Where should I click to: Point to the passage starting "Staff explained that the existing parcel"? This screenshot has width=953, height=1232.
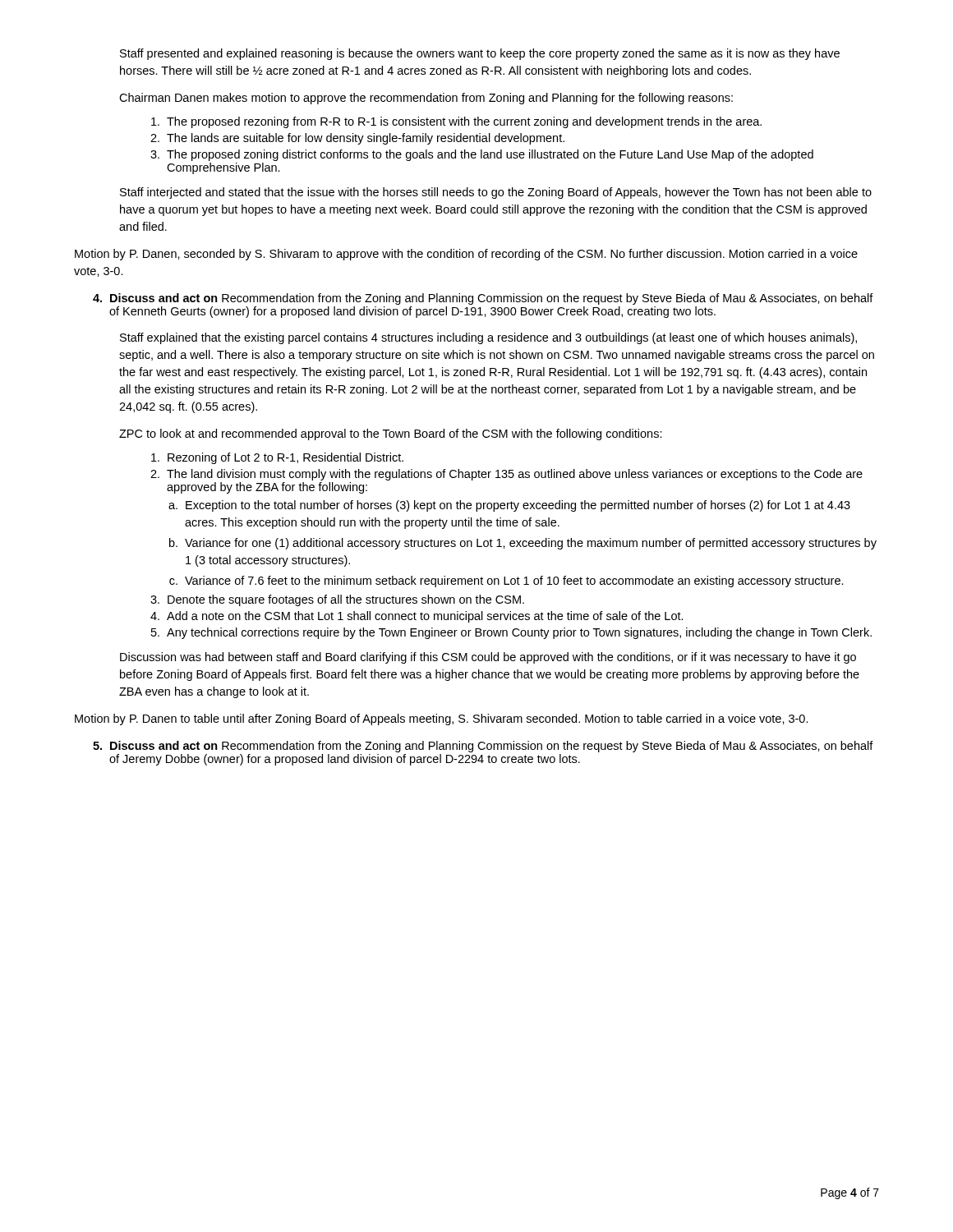pyautogui.click(x=499, y=373)
